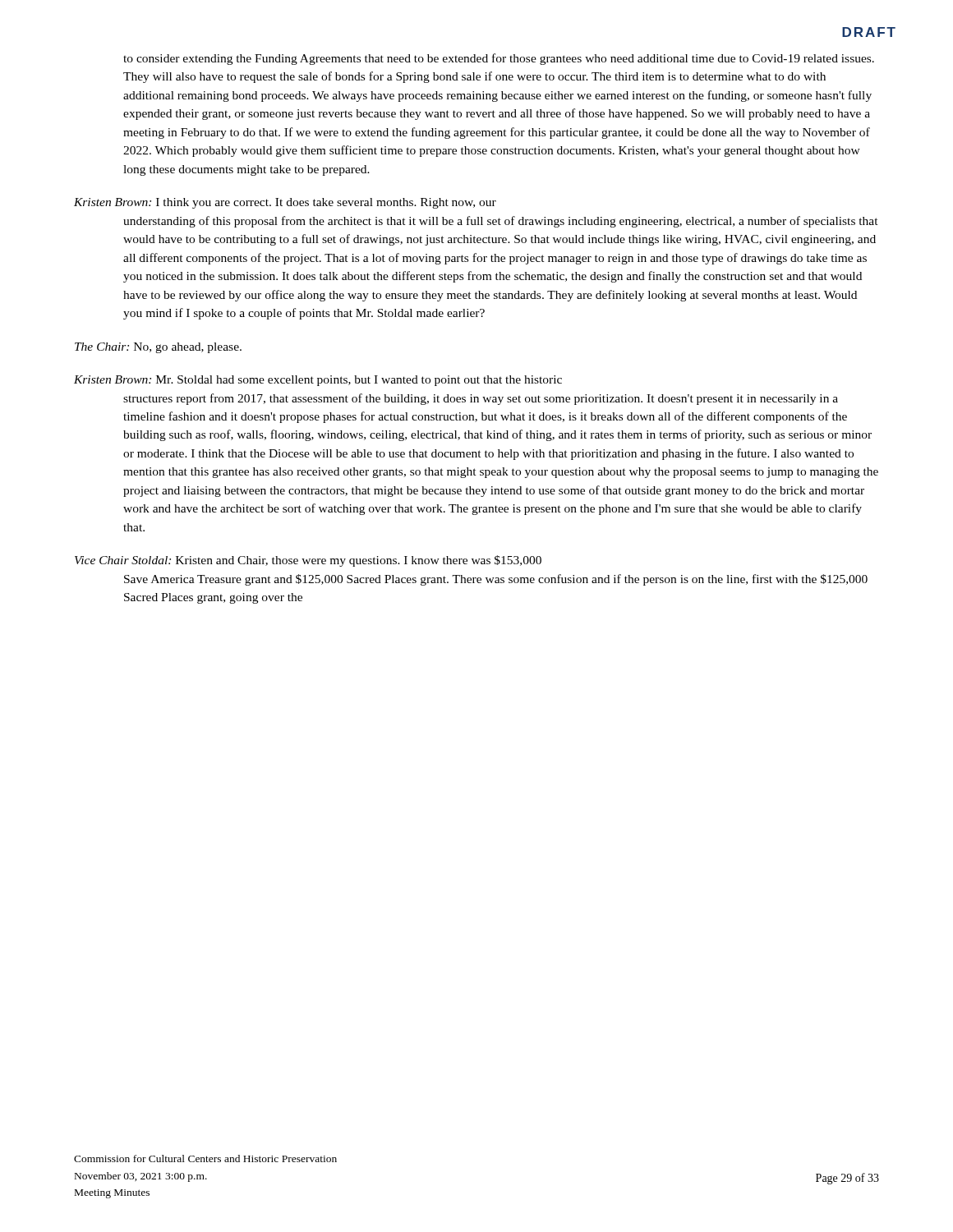Viewport: 953px width, 1232px height.
Task: Click on the block starting "Kristen Brown: I think you are correct."
Action: (x=476, y=258)
